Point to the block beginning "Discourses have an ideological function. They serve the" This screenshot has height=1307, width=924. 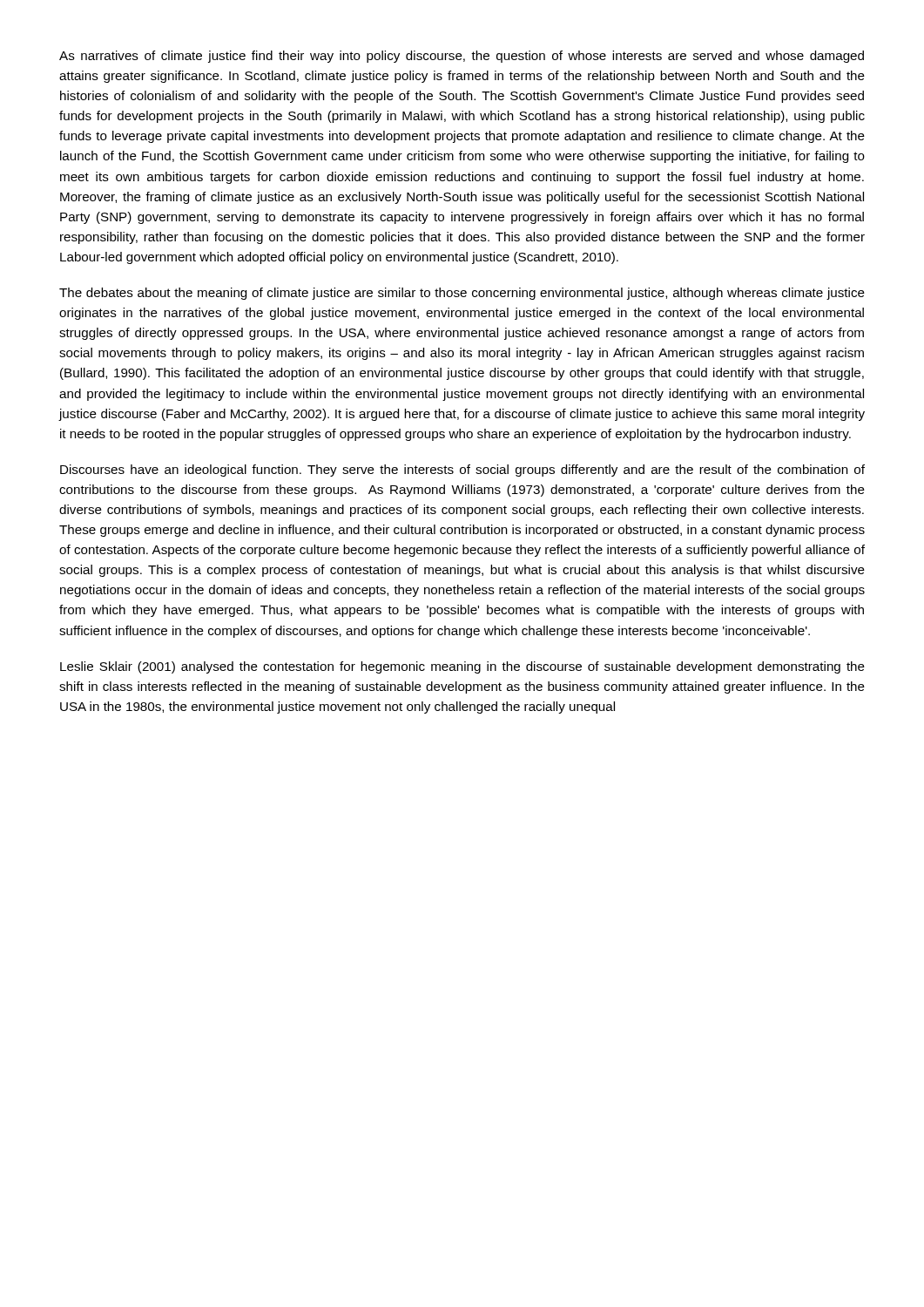[x=462, y=550]
